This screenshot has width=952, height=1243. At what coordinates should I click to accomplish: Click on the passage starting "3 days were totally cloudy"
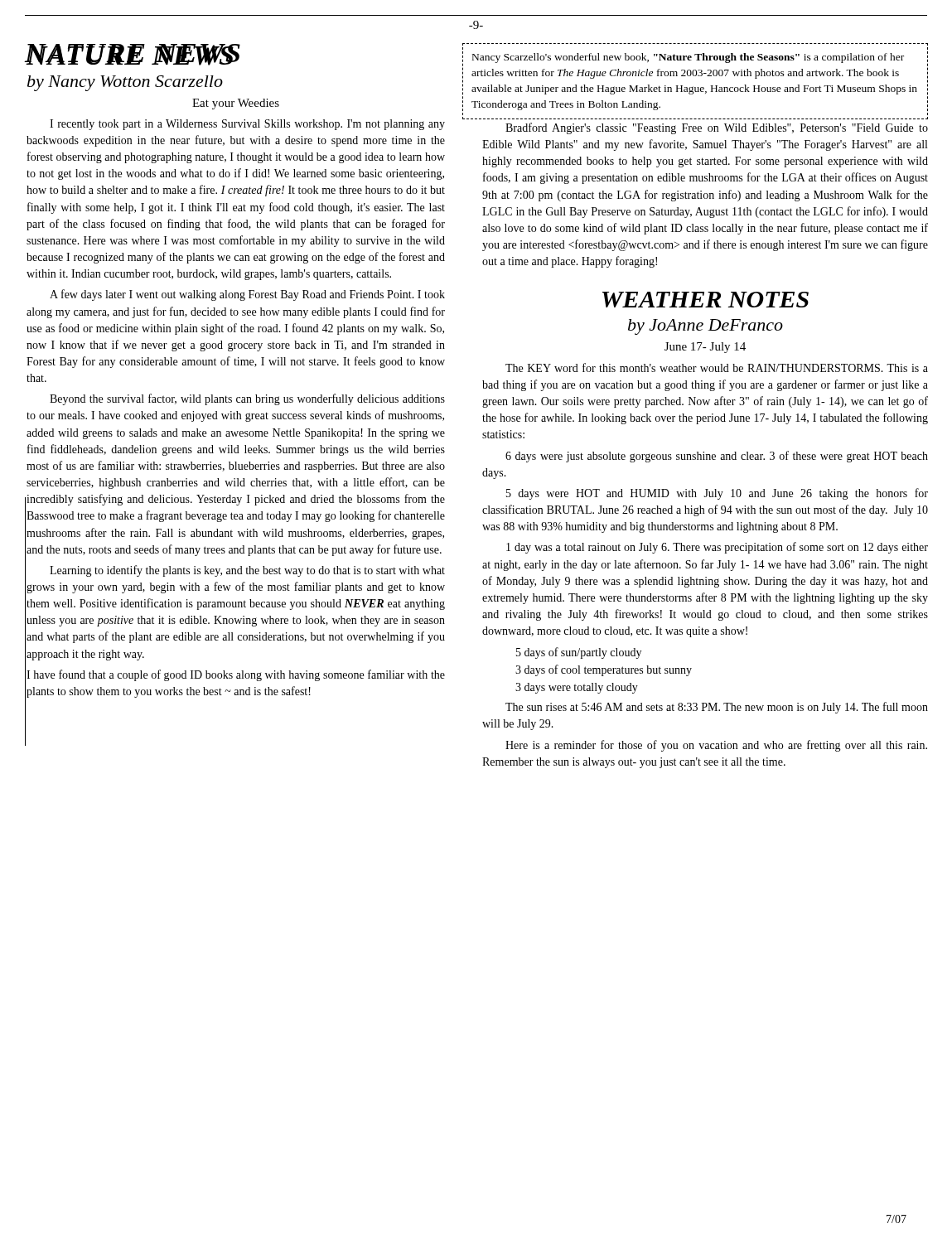pyautogui.click(x=577, y=688)
